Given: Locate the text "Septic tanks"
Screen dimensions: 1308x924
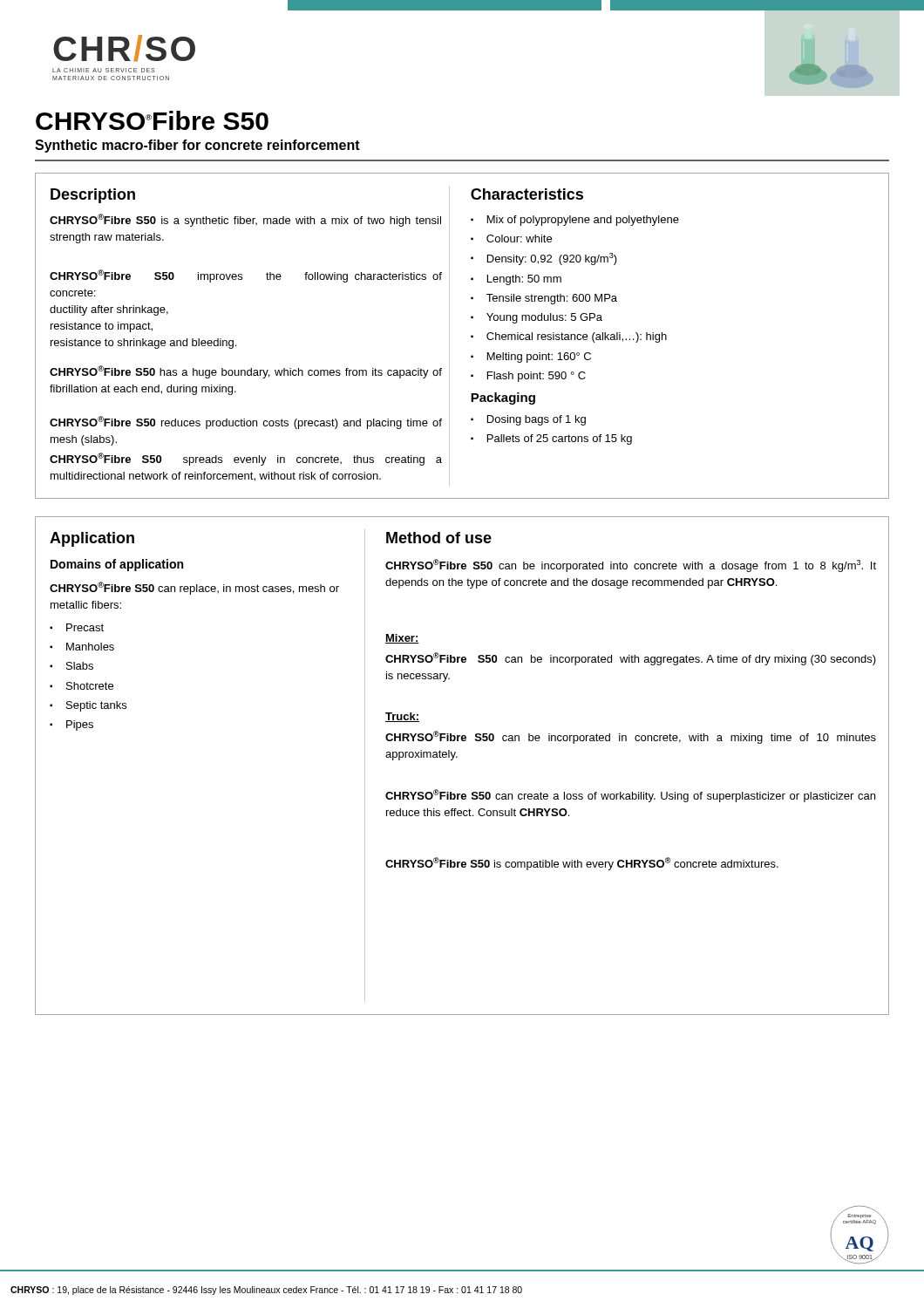Looking at the screenshot, I should tap(96, 705).
